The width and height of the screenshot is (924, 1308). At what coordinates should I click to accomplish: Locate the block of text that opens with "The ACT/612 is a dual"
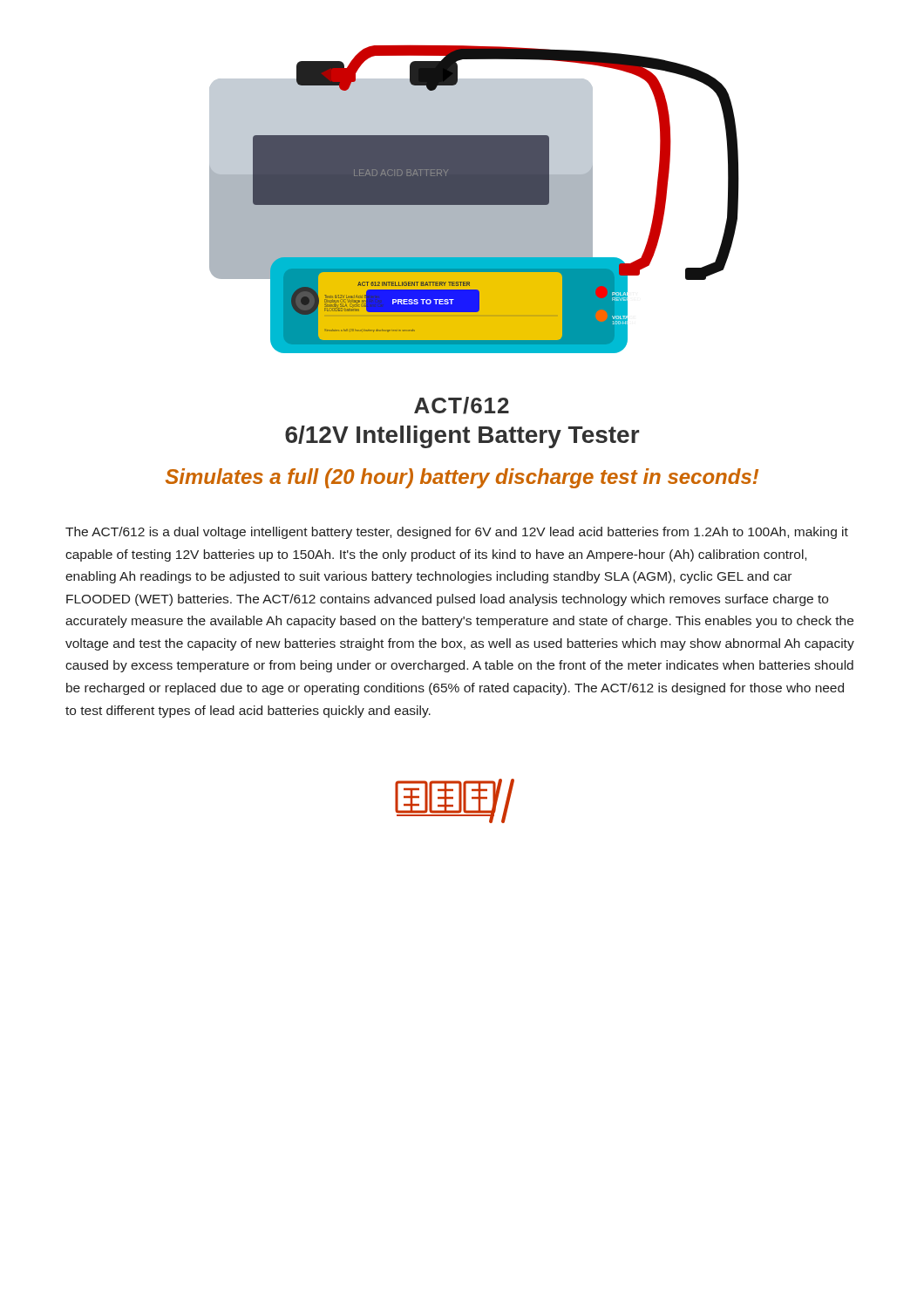pyautogui.click(x=460, y=621)
